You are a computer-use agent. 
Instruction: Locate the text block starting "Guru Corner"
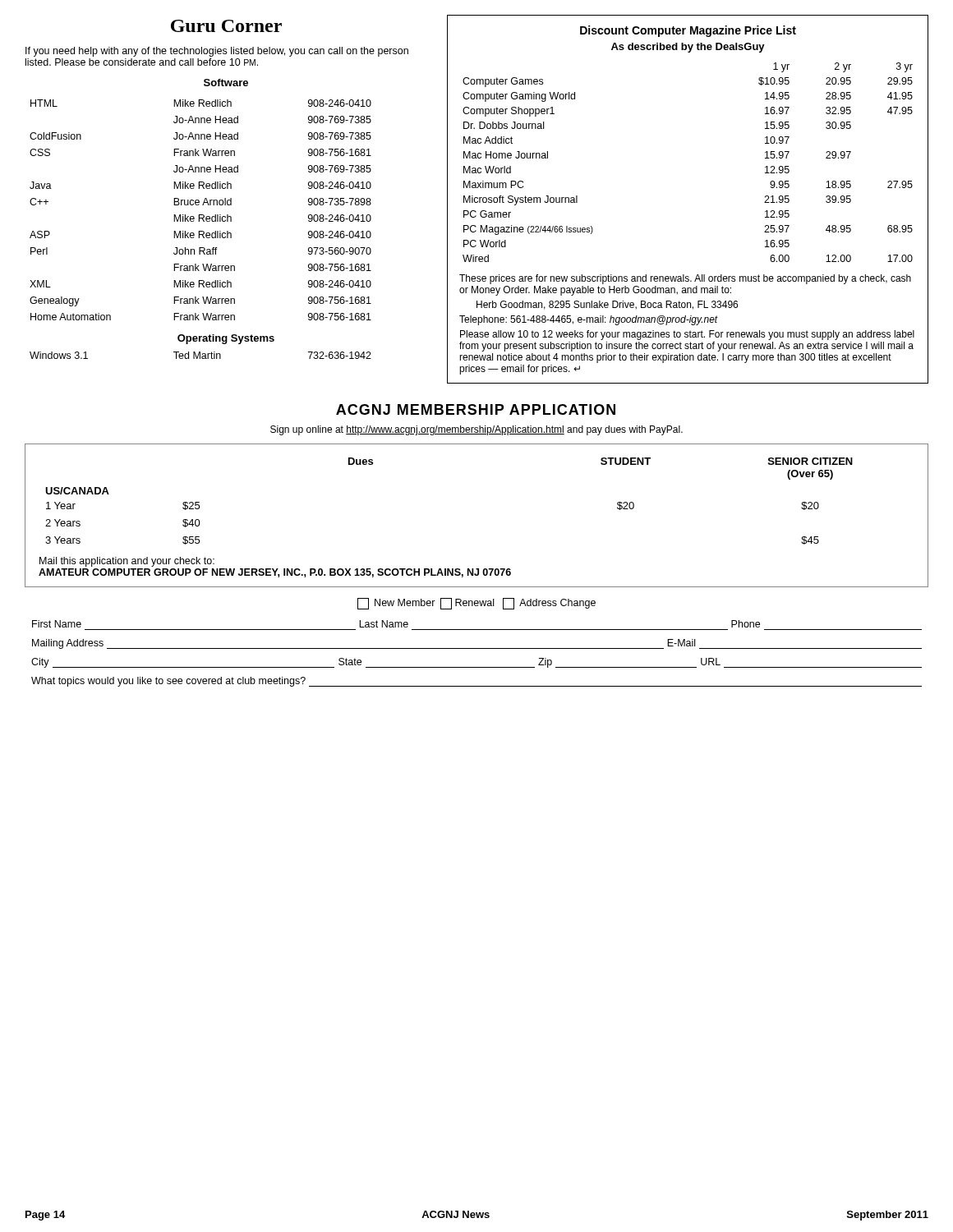coord(226,25)
